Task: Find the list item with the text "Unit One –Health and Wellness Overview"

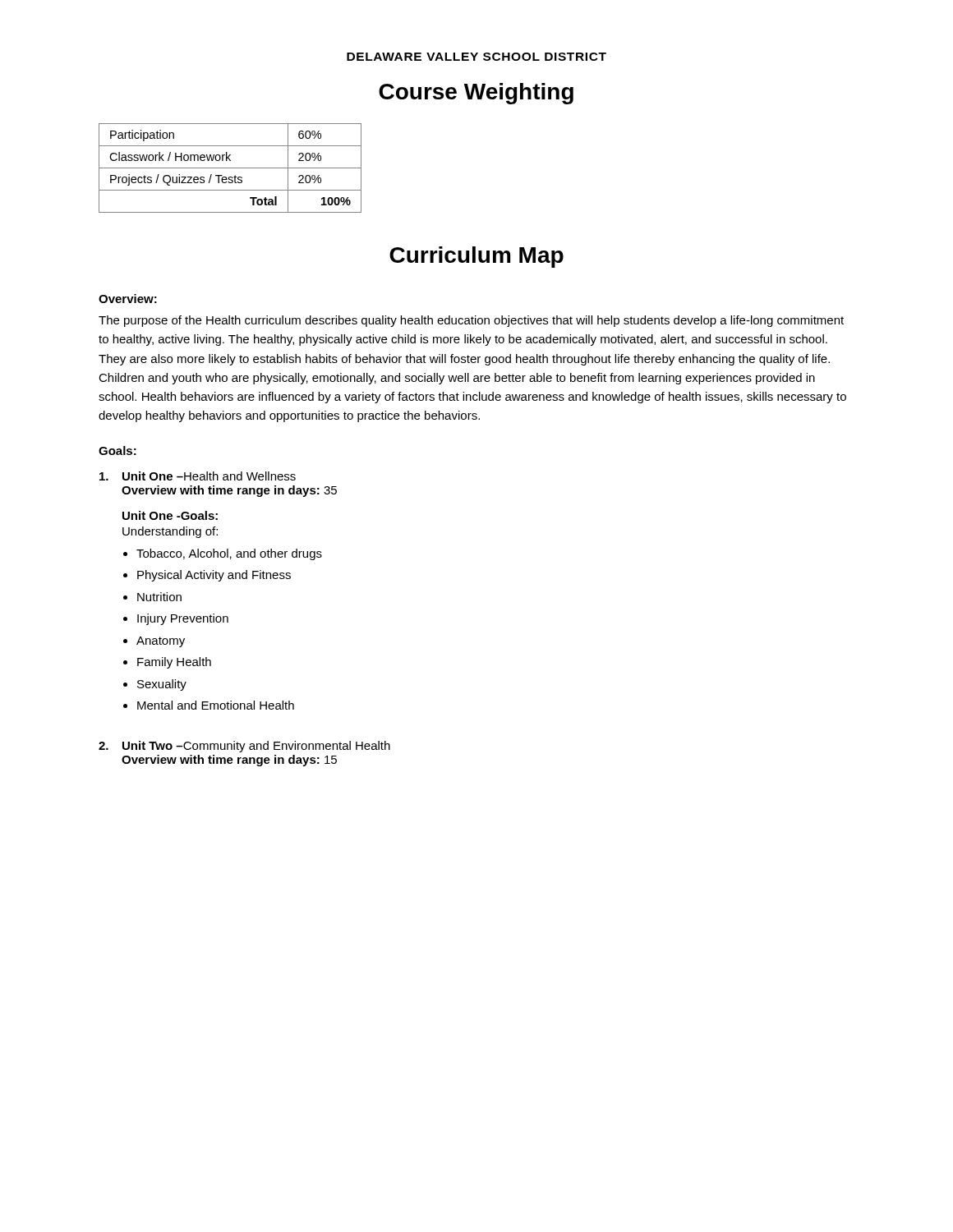Action: (x=229, y=483)
